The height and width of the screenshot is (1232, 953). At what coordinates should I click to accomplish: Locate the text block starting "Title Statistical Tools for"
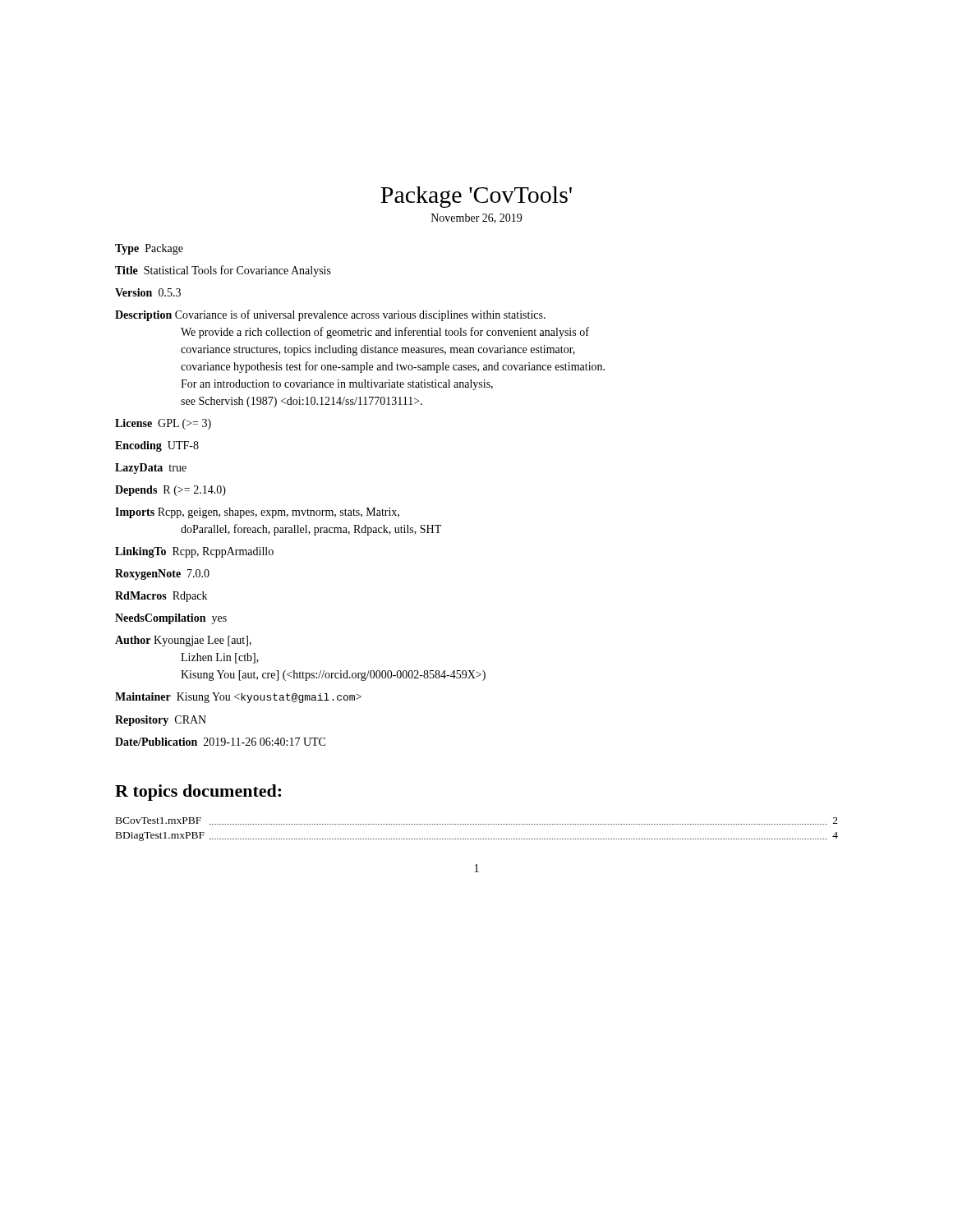[x=223, y=271]
